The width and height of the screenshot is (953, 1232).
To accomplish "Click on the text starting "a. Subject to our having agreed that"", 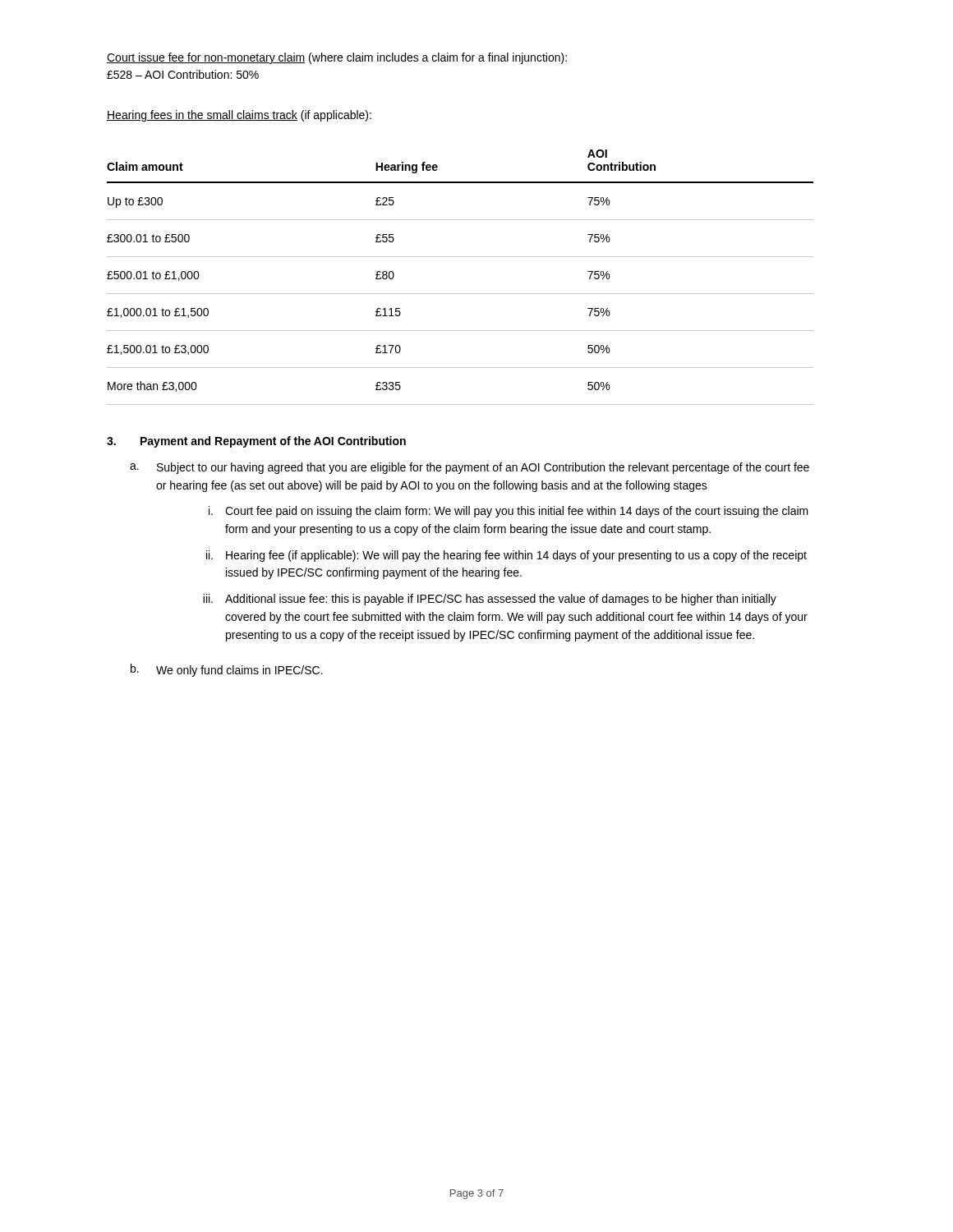I will [x=472, y=556].
